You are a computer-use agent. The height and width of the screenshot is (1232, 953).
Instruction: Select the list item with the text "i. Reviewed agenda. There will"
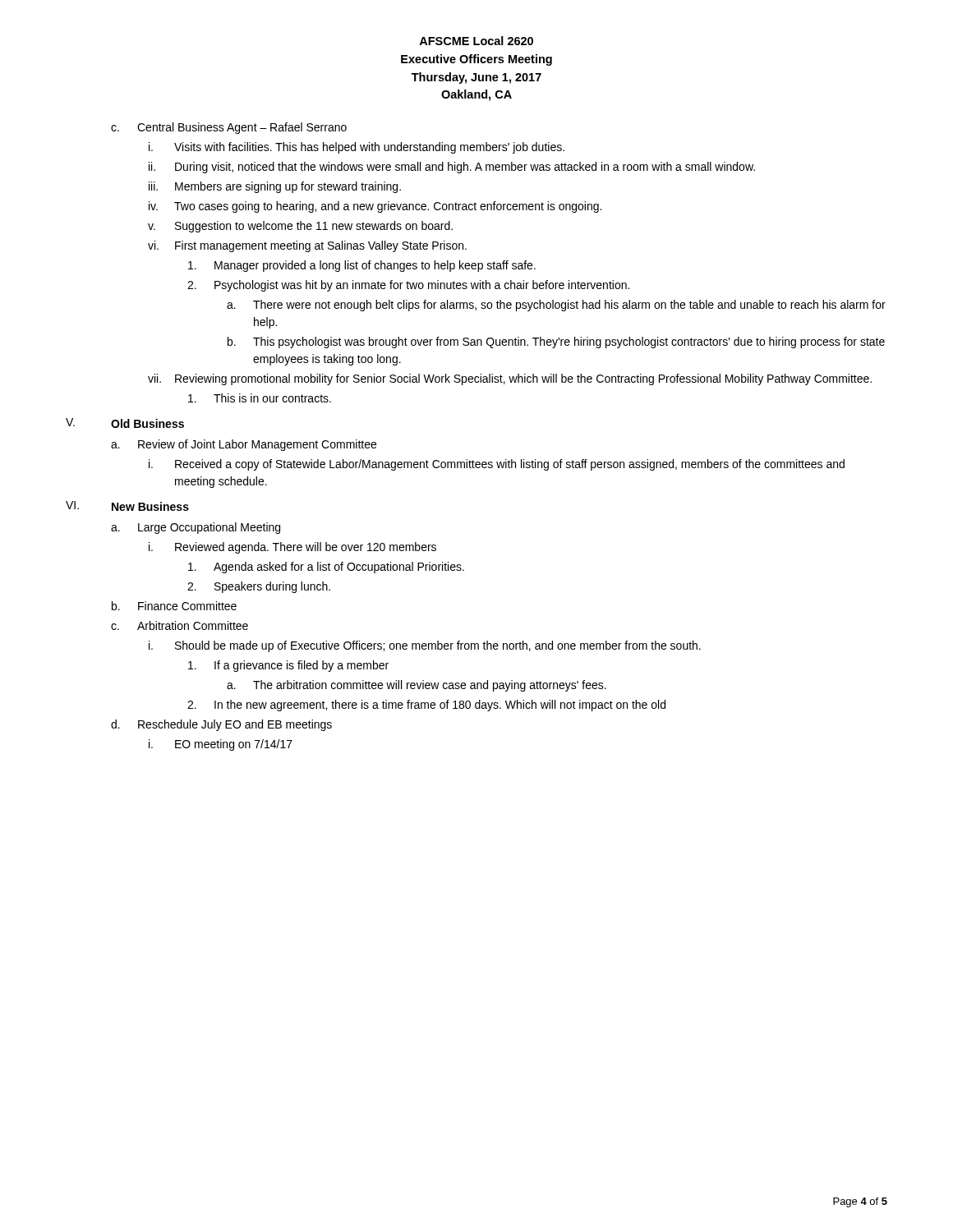(292, 548)
